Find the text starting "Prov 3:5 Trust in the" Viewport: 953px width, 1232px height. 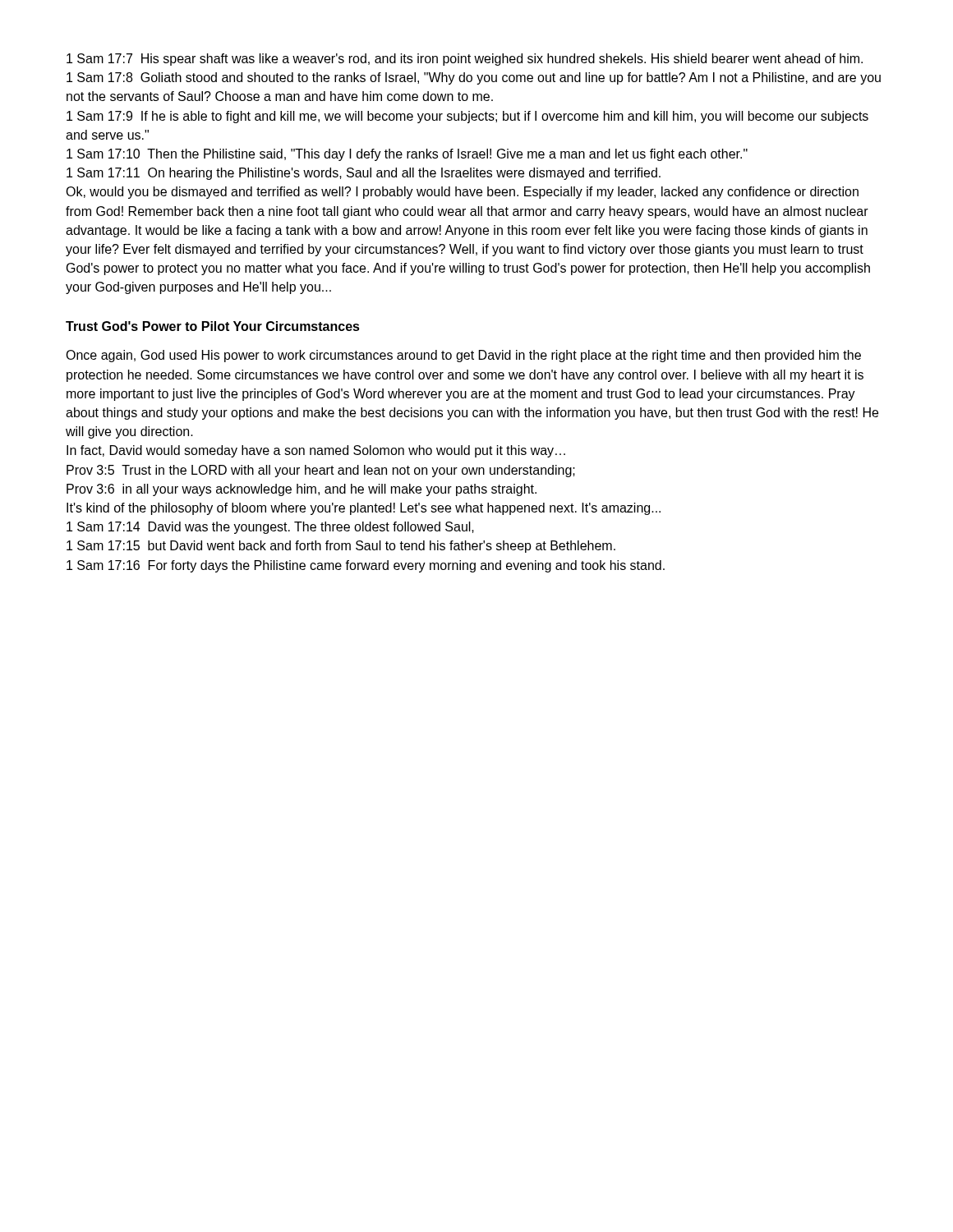[321, 479]
